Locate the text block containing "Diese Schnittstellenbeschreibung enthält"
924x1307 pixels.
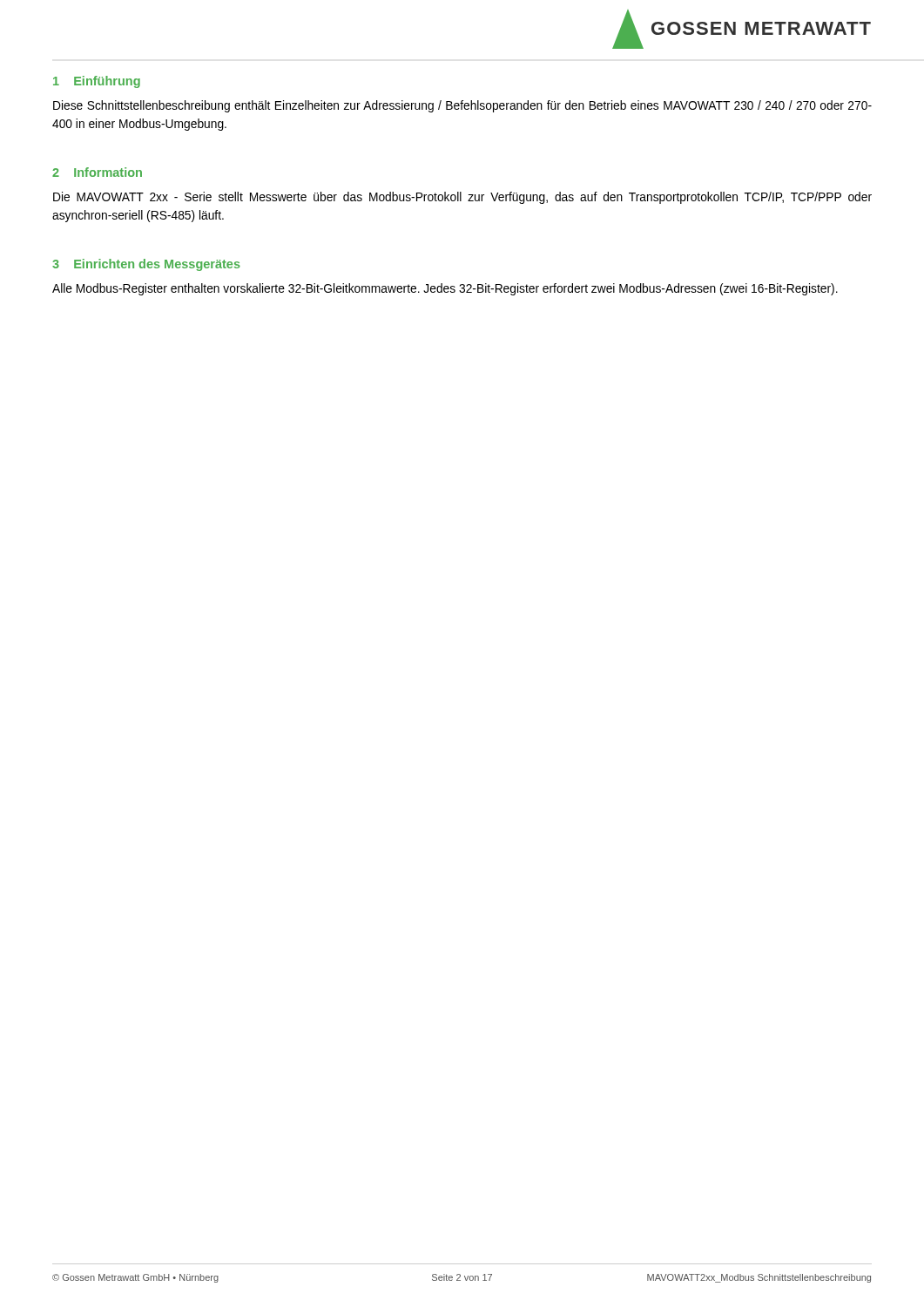pos(462,115)
